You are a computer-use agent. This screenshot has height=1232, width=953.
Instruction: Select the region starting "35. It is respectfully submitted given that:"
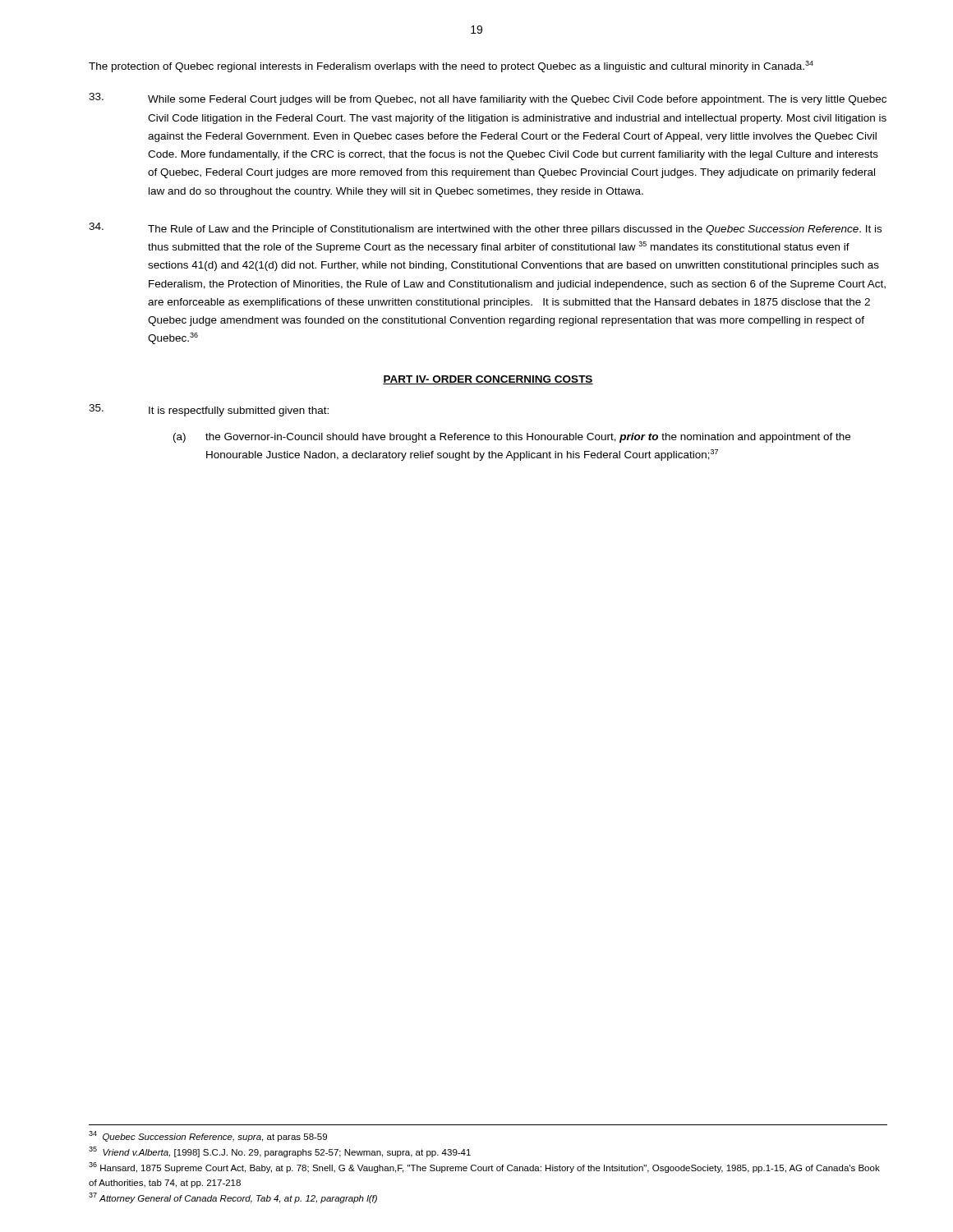pos(488,433)
